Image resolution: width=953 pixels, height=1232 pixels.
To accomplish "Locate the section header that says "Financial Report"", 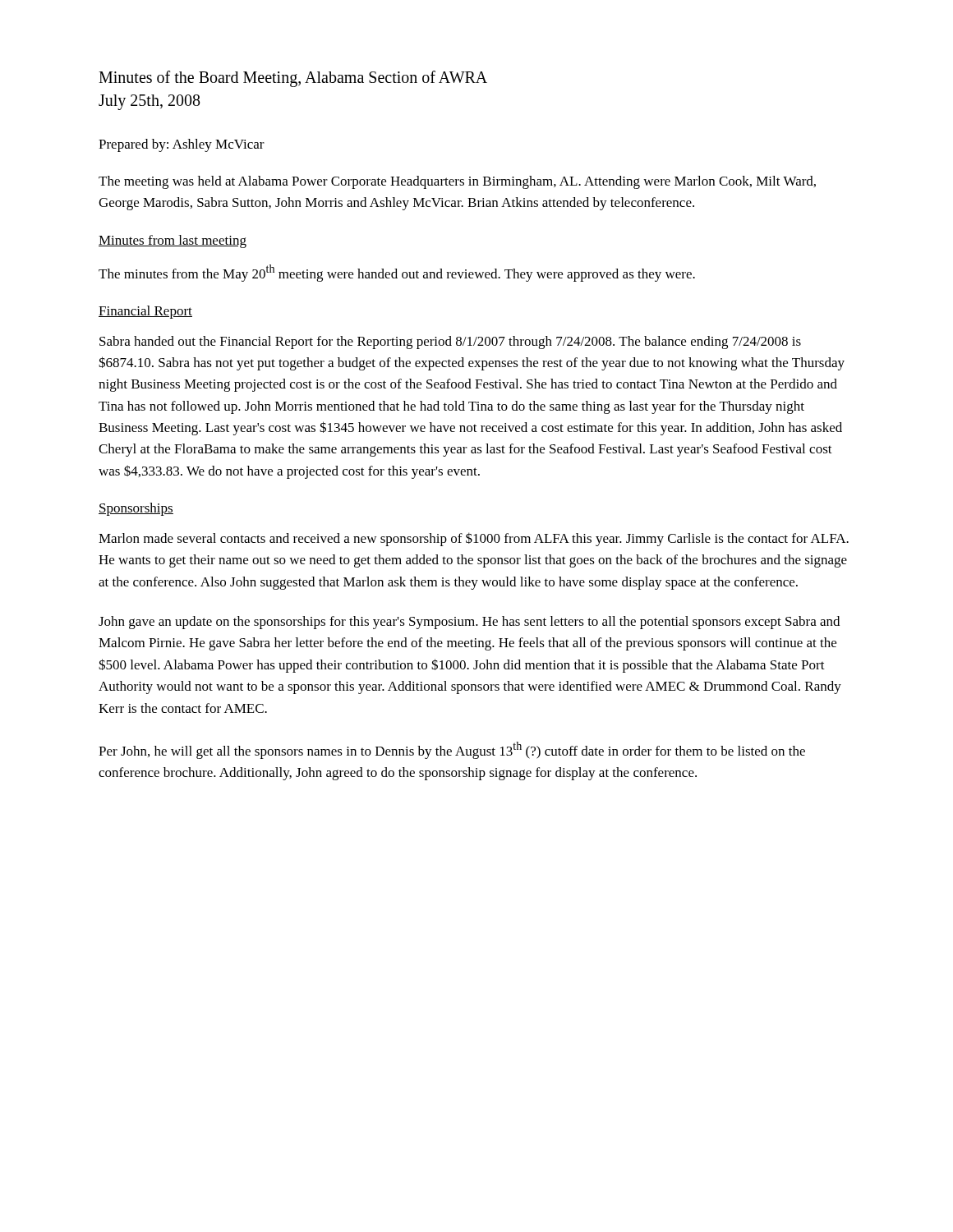I will (145, 311).
